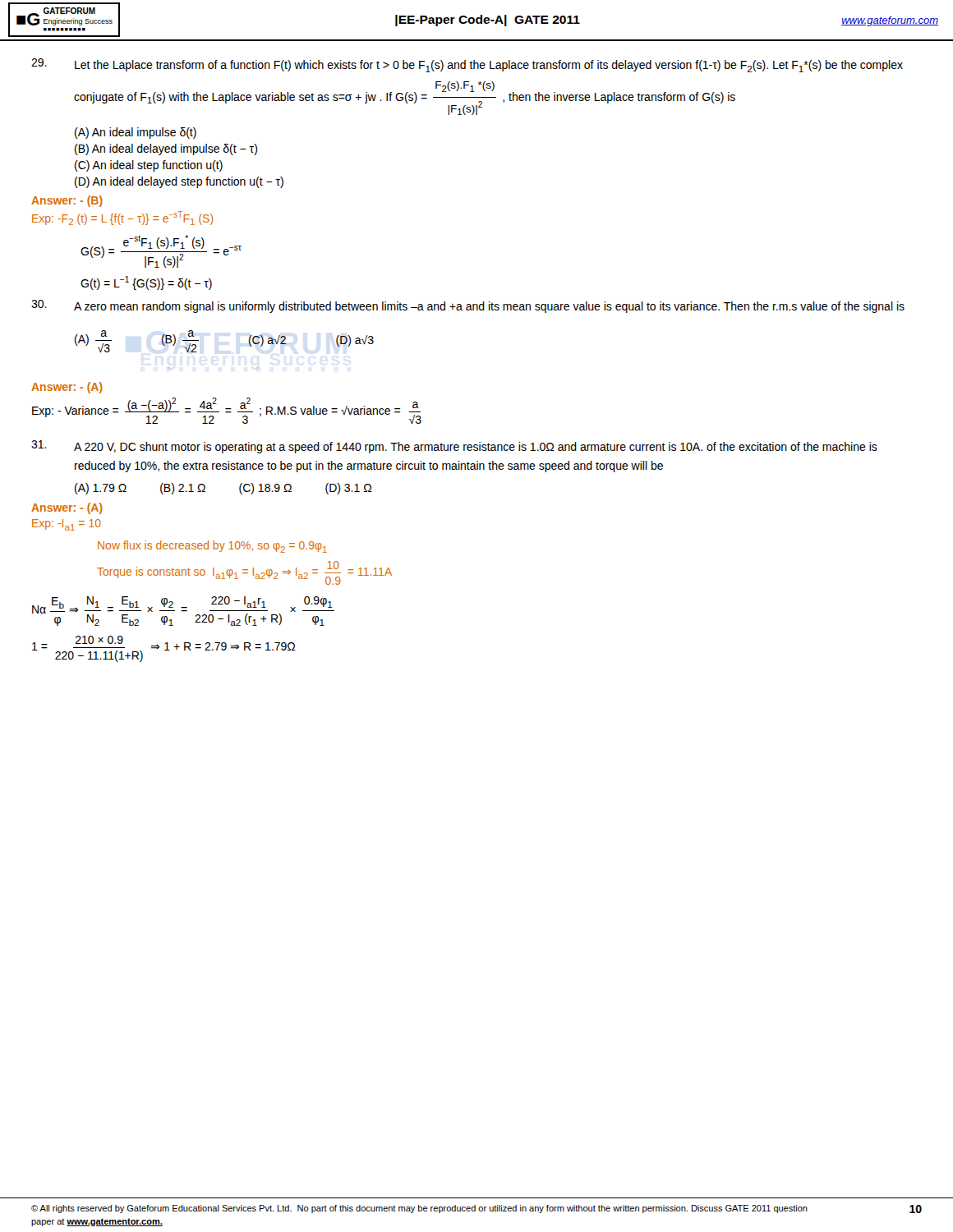Locate the list item with the text "(B) An ideal delayed"
This screenshot has height=1232, width=953.
(x=166, y=149)
